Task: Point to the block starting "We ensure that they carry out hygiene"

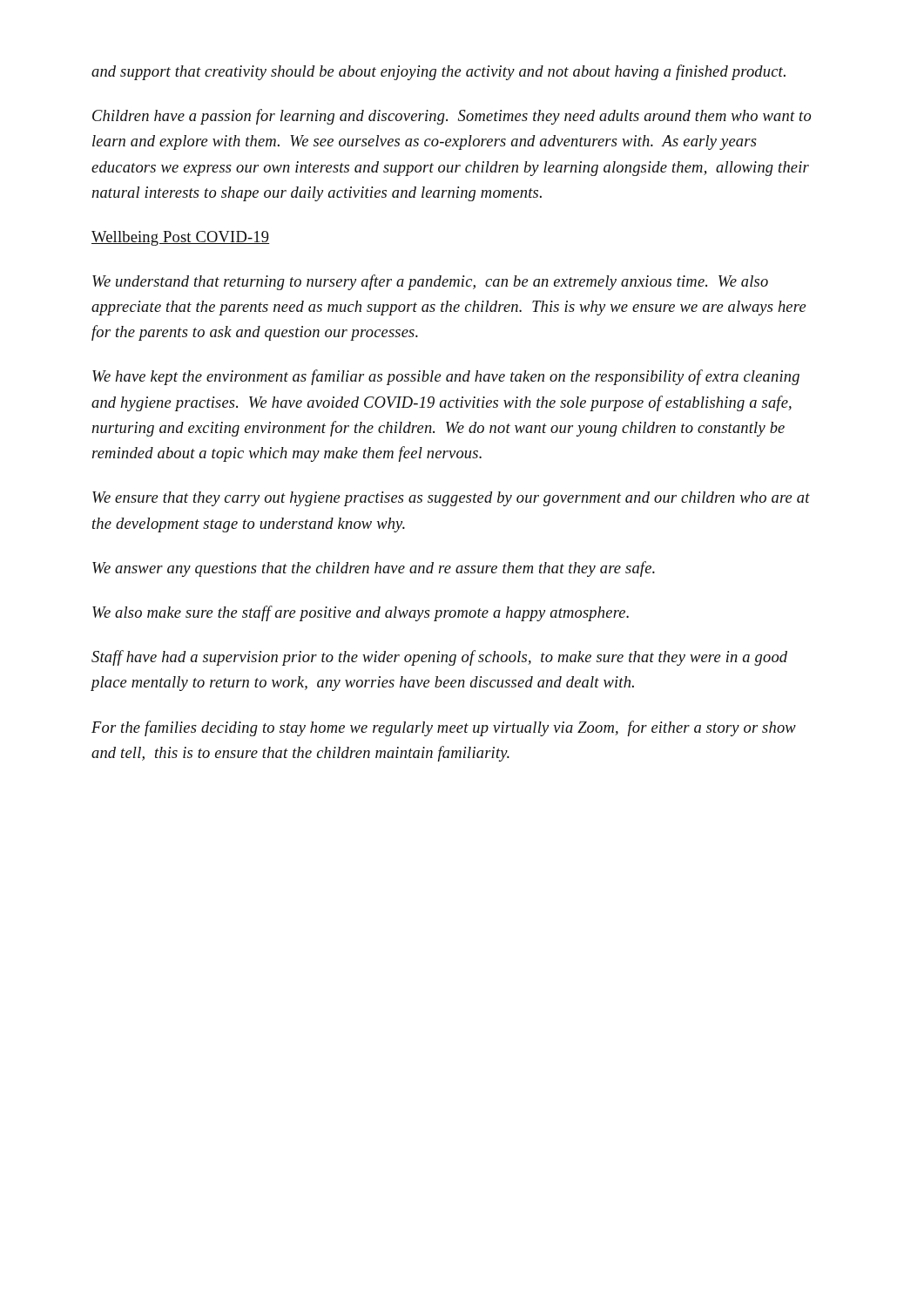Action: tap(450, 511)
